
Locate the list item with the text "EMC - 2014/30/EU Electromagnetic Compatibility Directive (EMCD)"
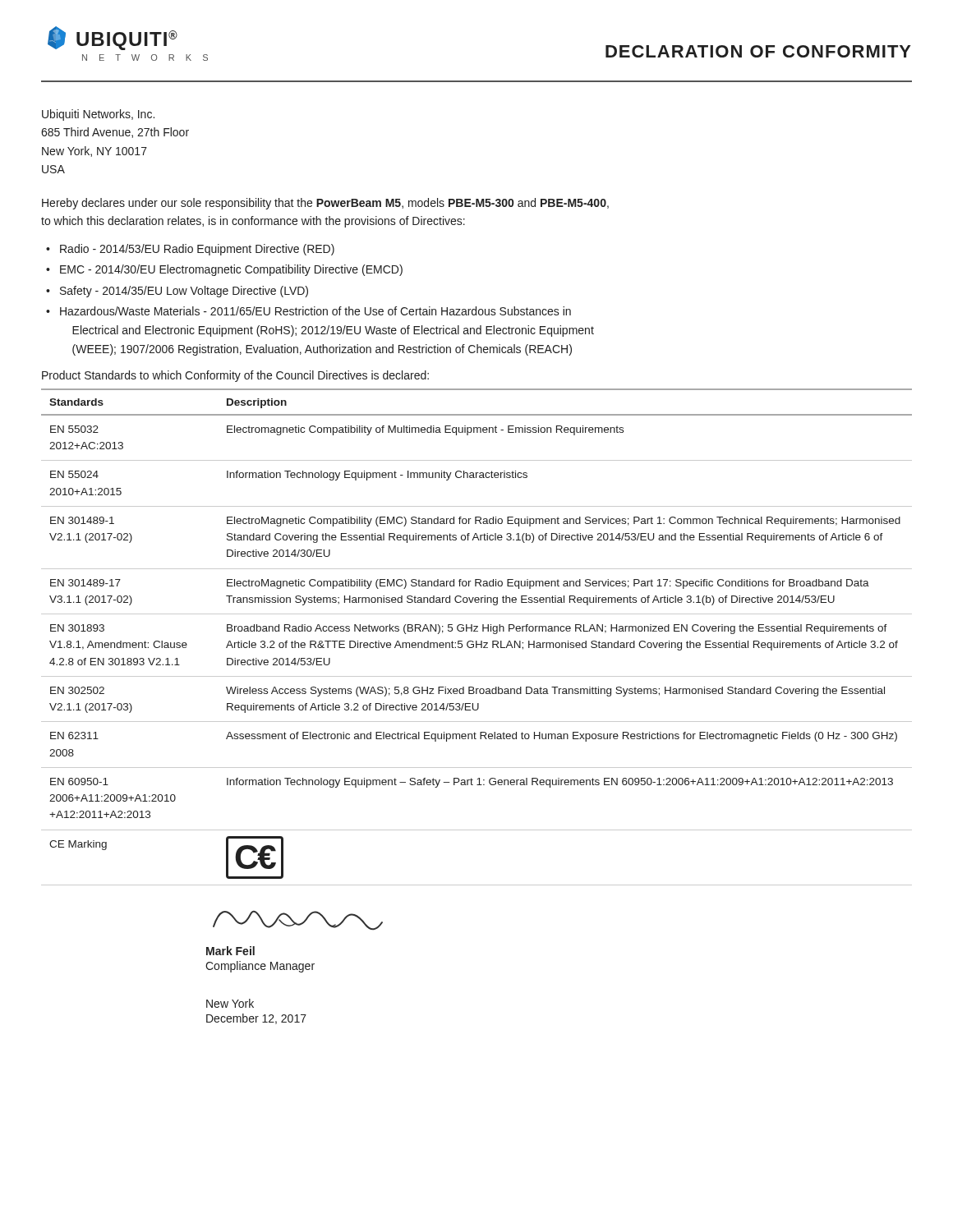coord(231,270)
